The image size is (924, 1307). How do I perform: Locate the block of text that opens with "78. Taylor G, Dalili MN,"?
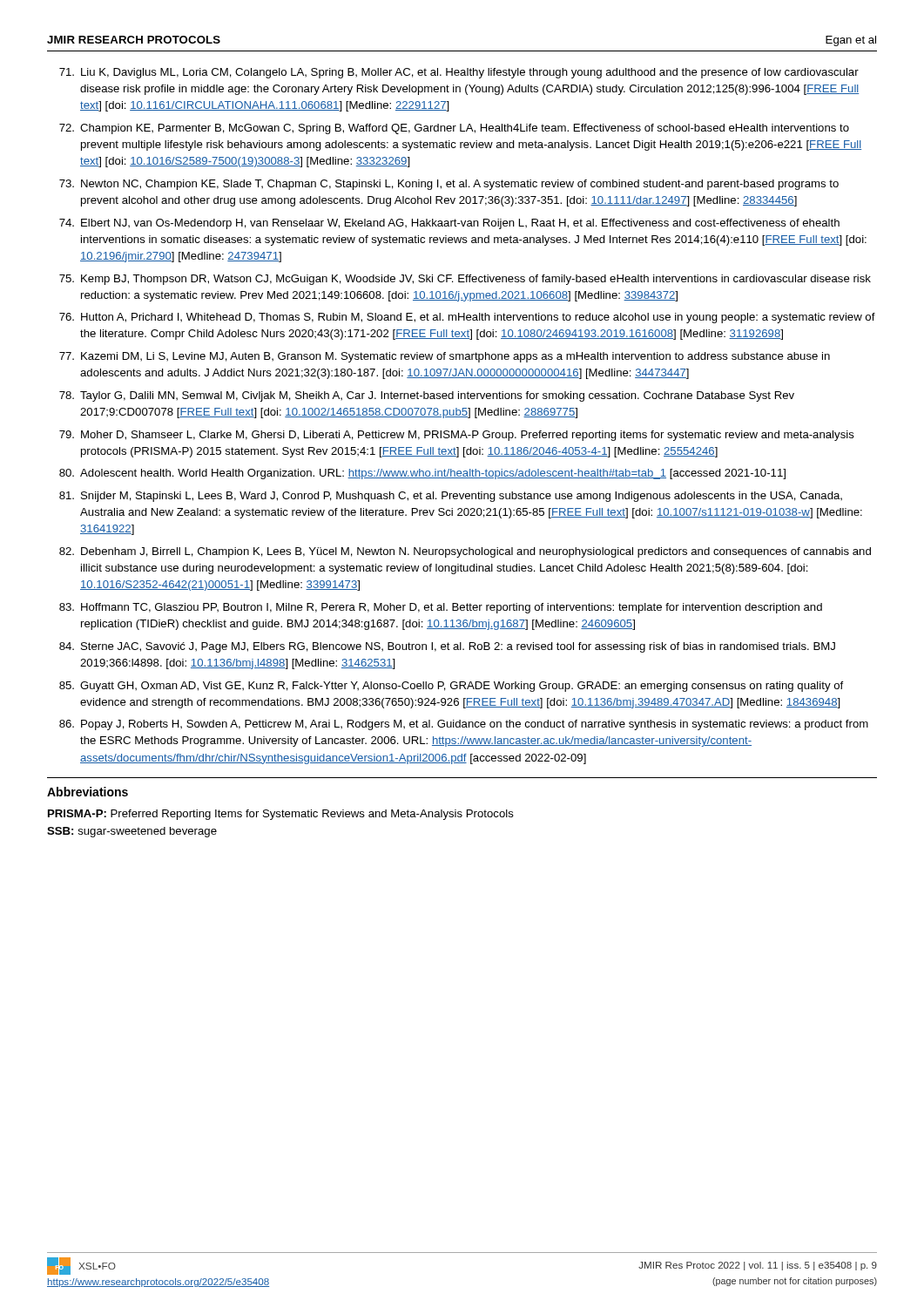[x=462, y=403]
